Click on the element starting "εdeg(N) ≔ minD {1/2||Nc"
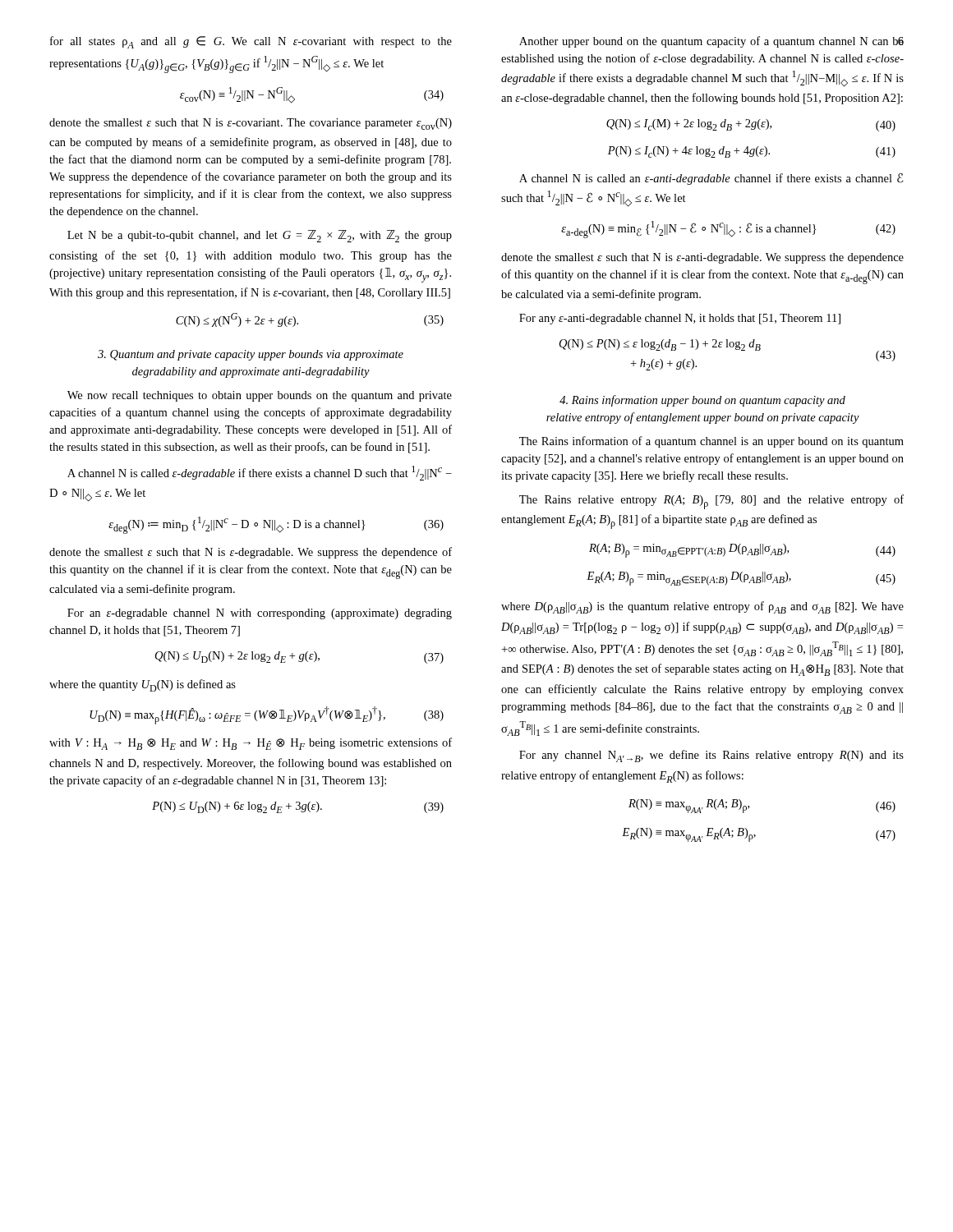Image resolution: width=953 pixels, height=1232 pixels. click(x=251, y=524)
